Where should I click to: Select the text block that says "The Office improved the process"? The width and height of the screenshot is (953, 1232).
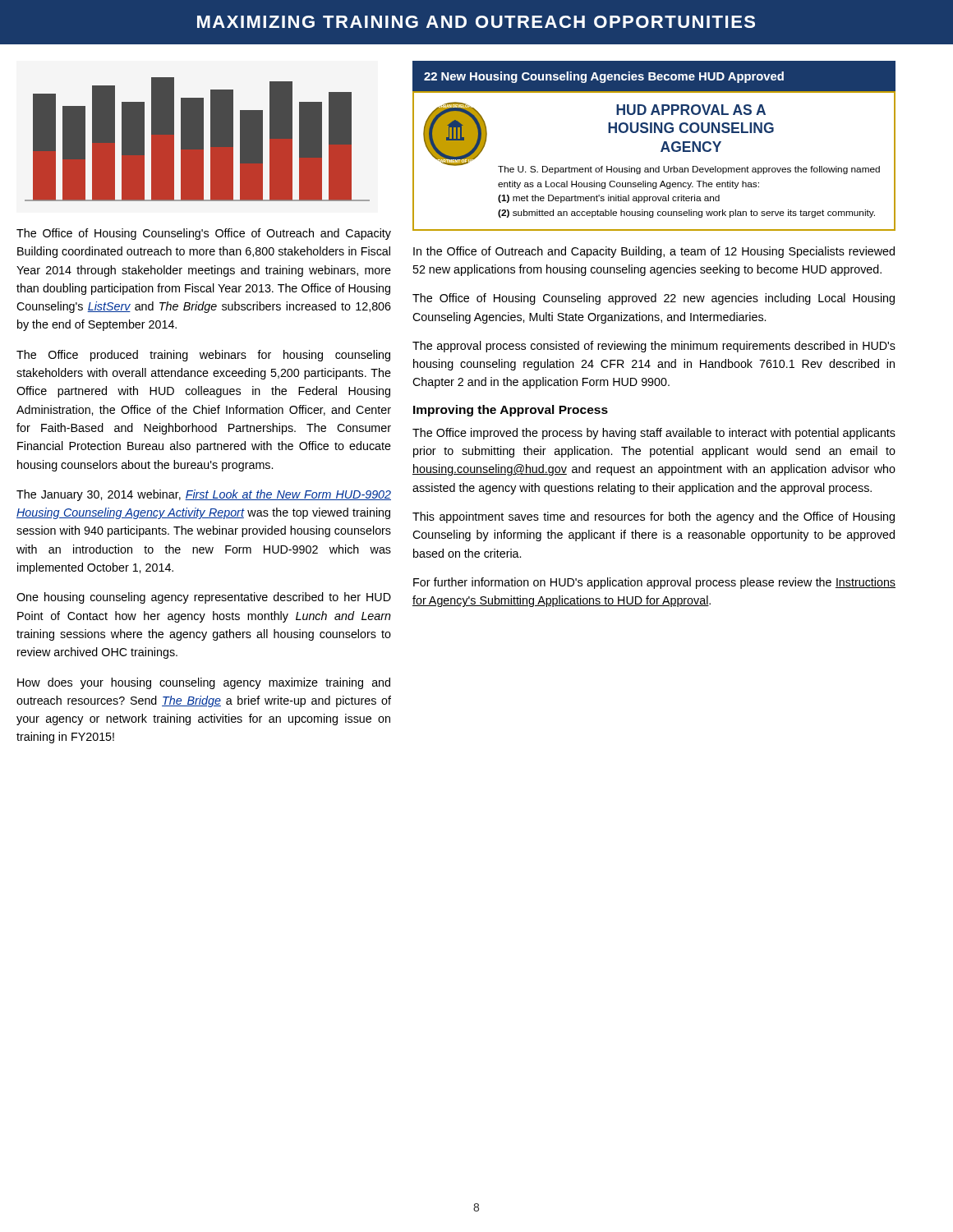pyautogui.click(x=654, y=460)
